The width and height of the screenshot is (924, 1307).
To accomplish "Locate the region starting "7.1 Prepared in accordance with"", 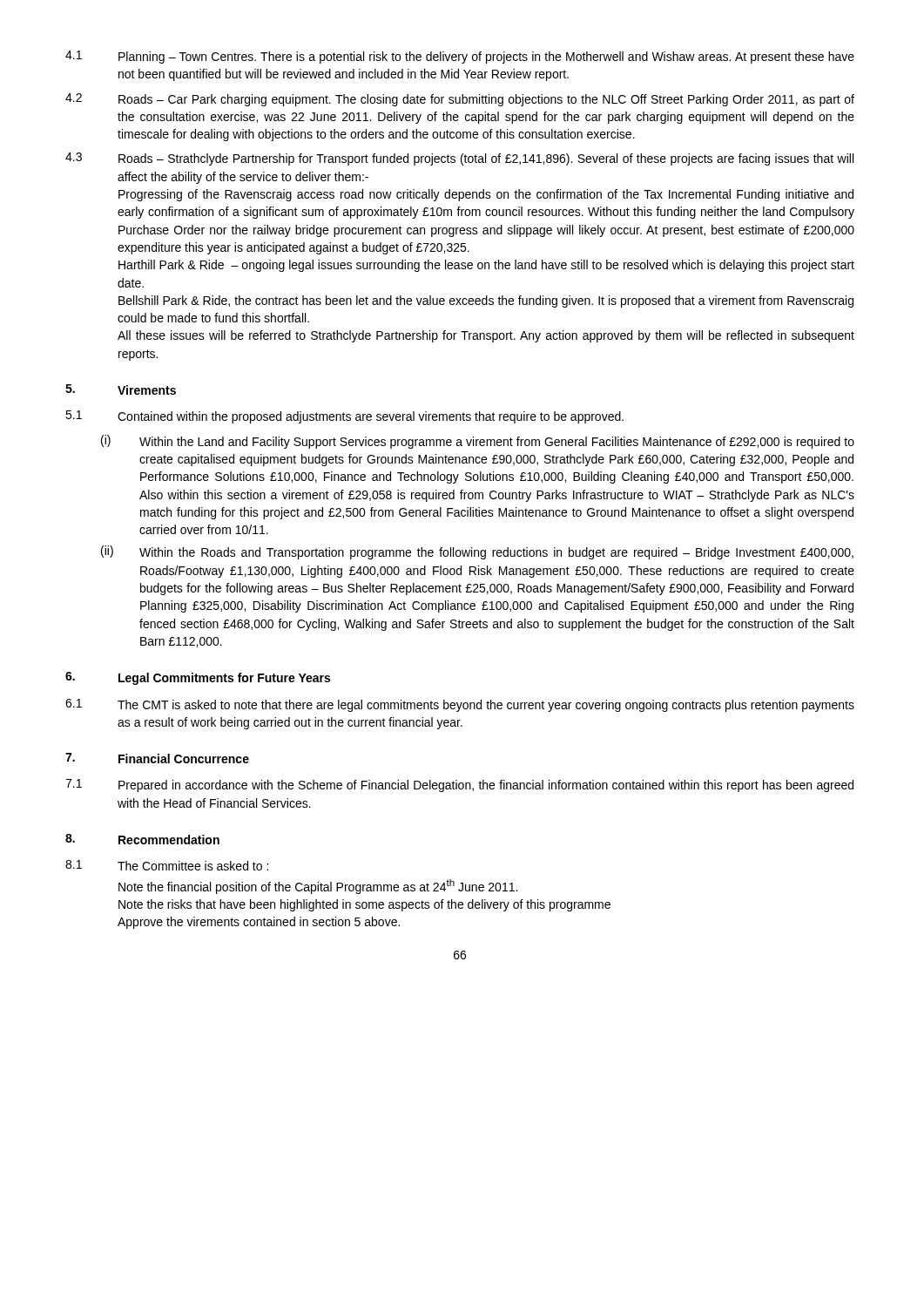I will [460, 794].
